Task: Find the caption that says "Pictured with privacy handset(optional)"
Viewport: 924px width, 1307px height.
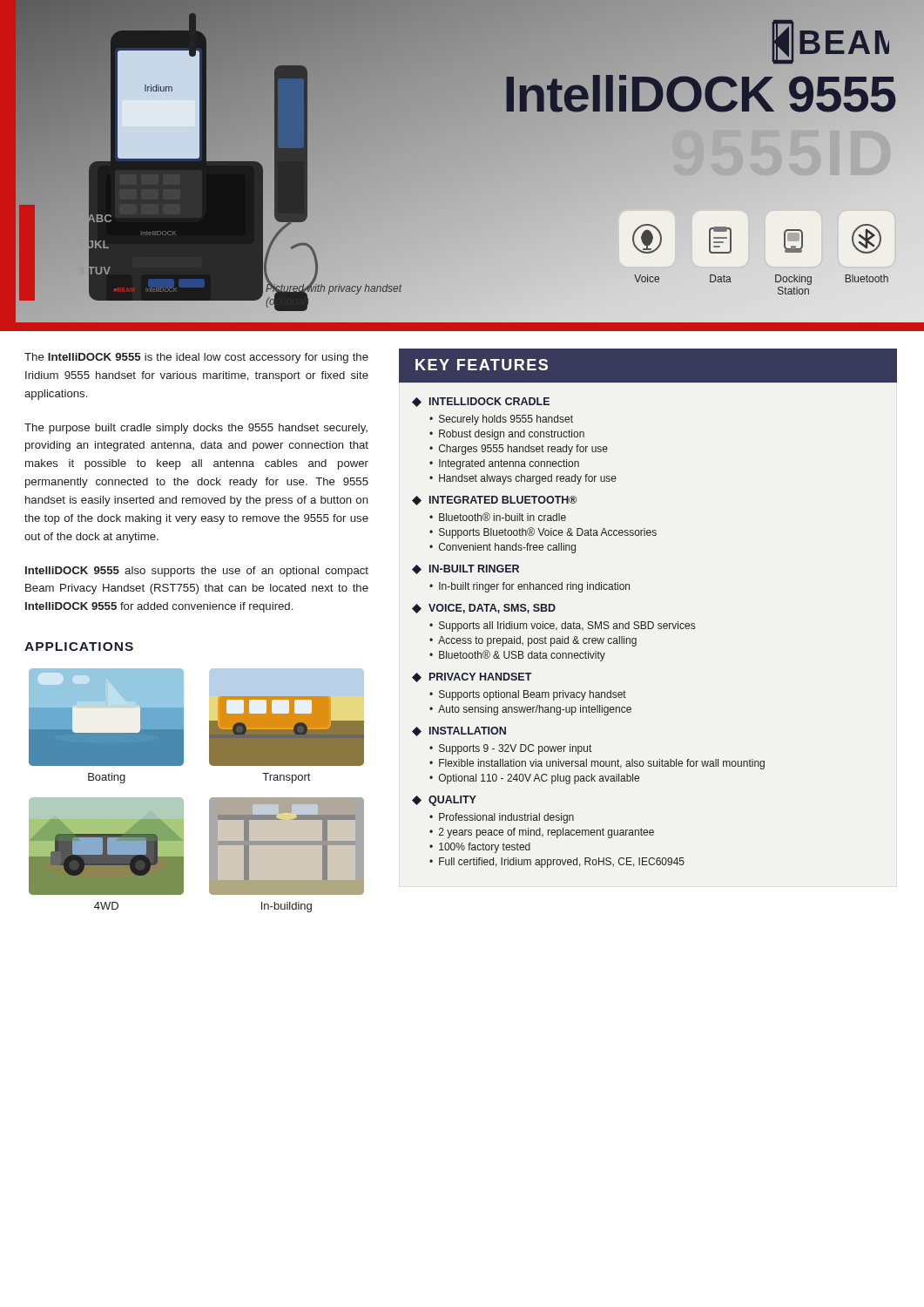Action: pyautogui.click(x=334, y=295)
